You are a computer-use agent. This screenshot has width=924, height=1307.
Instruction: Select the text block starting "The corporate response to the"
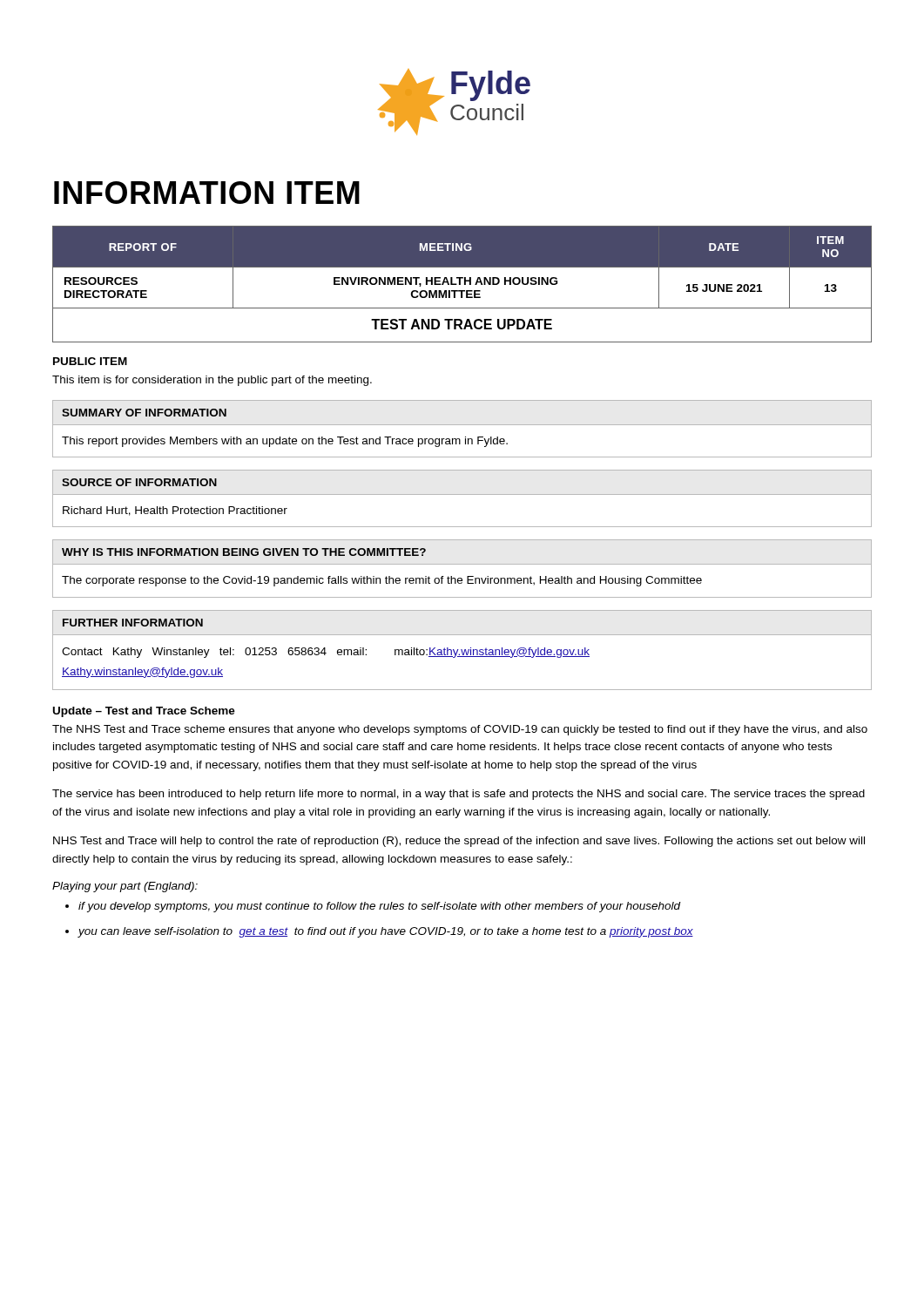point(382,580)
